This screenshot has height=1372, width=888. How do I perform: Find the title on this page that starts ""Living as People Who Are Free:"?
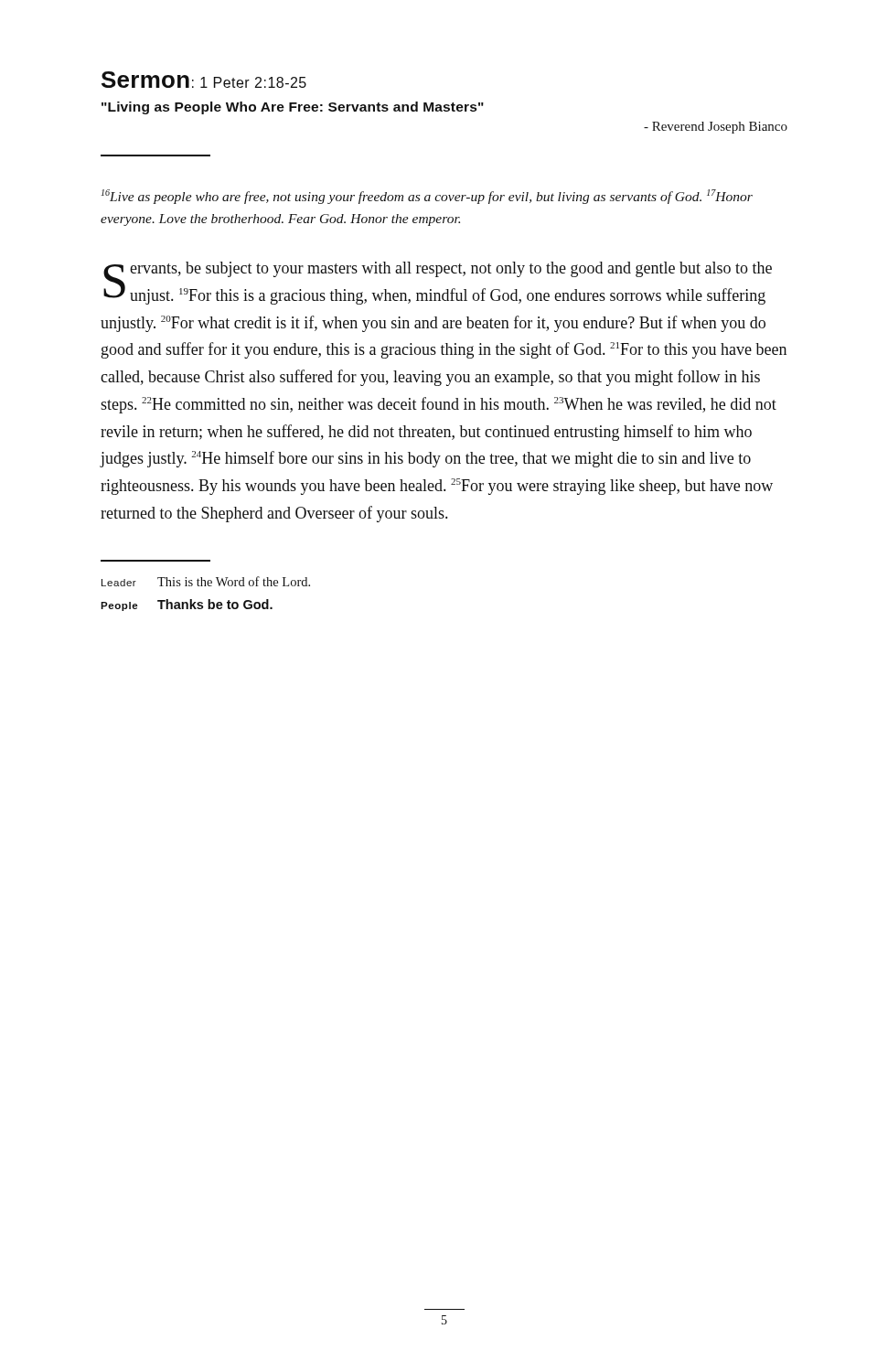444,107
